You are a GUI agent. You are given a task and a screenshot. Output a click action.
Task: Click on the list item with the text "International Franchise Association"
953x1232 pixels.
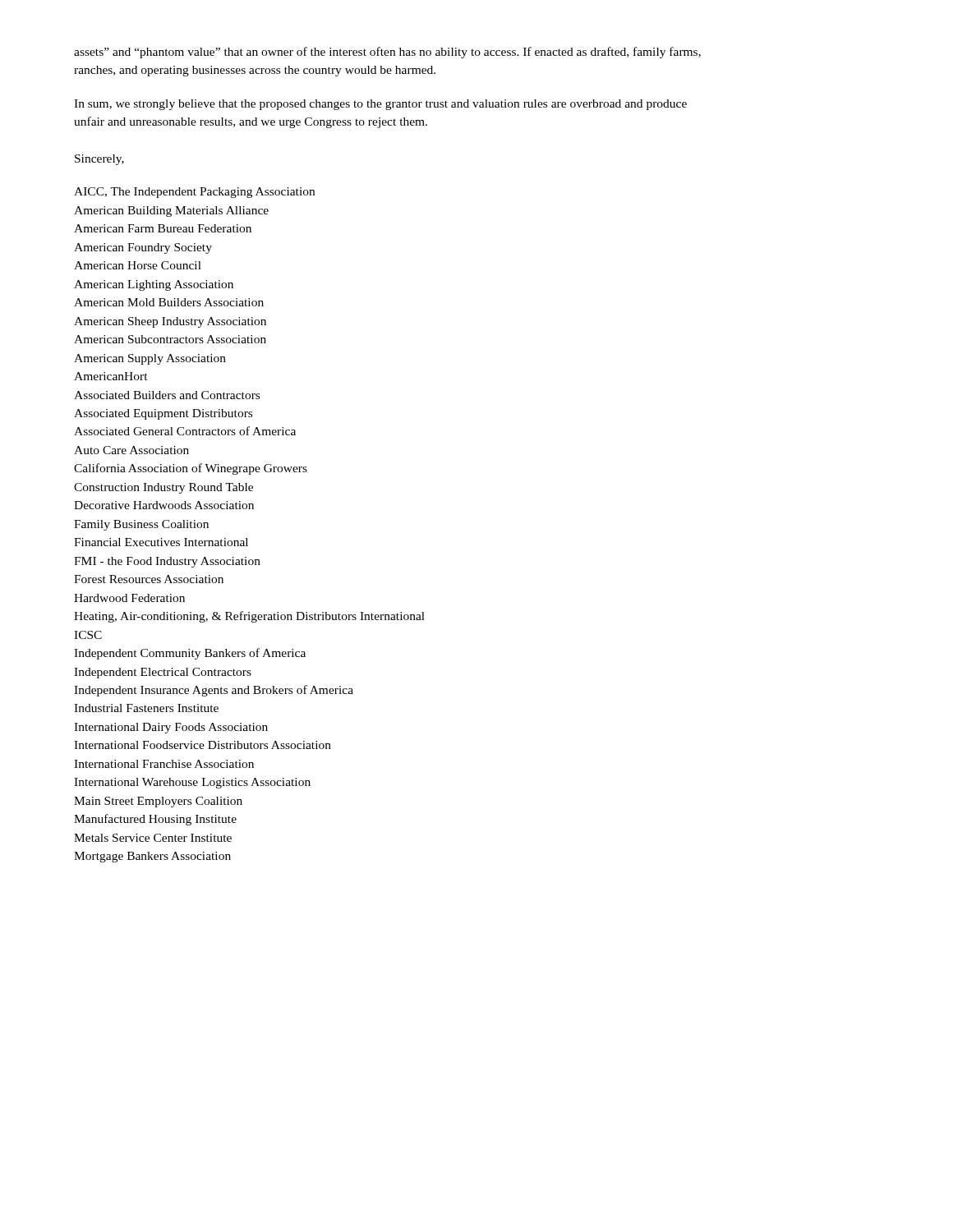click(164, 763)
